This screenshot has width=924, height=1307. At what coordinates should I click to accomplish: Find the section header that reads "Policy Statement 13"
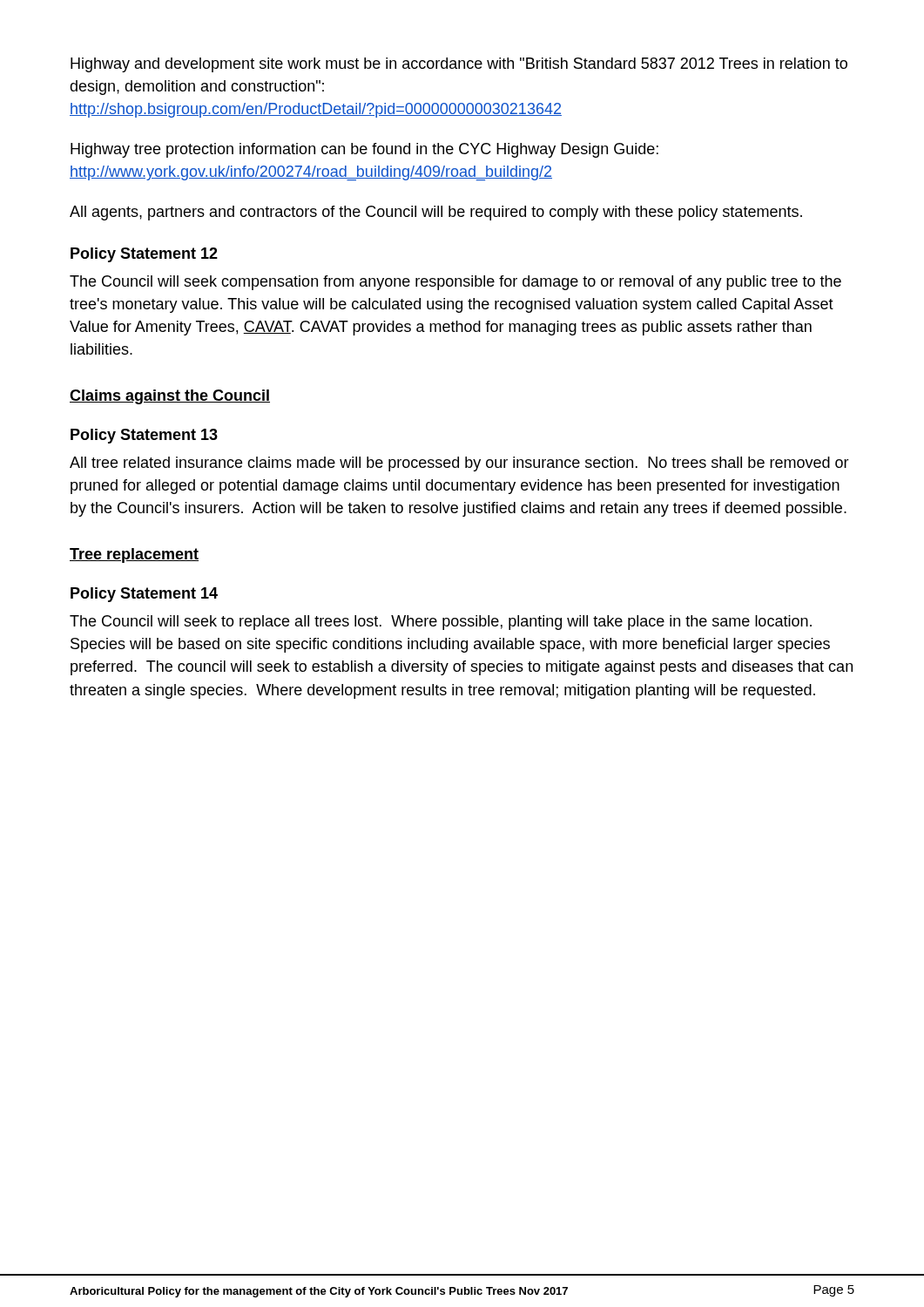point(144,435)
